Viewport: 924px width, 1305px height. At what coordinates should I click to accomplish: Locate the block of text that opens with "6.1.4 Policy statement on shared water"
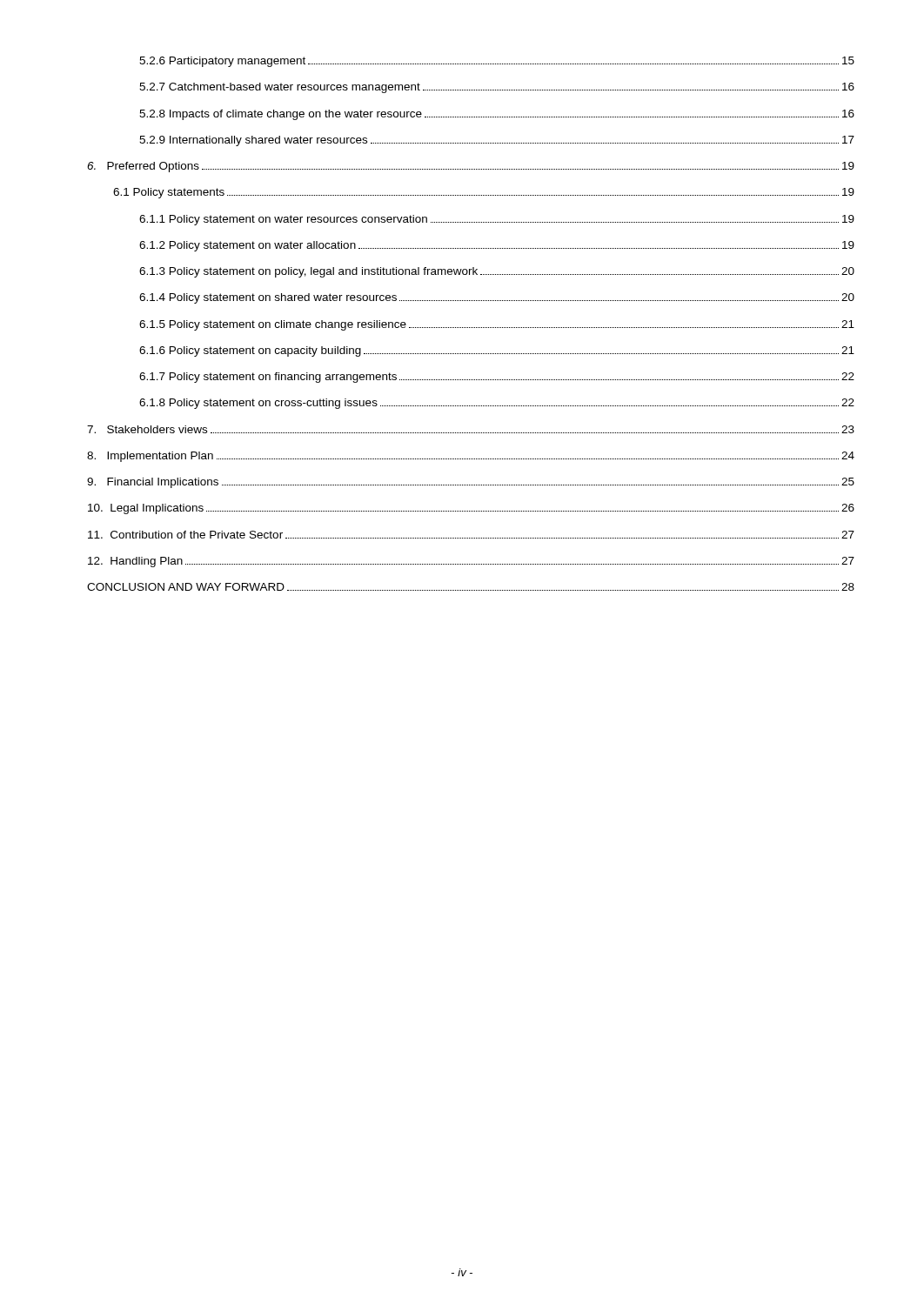coord(497,298)
